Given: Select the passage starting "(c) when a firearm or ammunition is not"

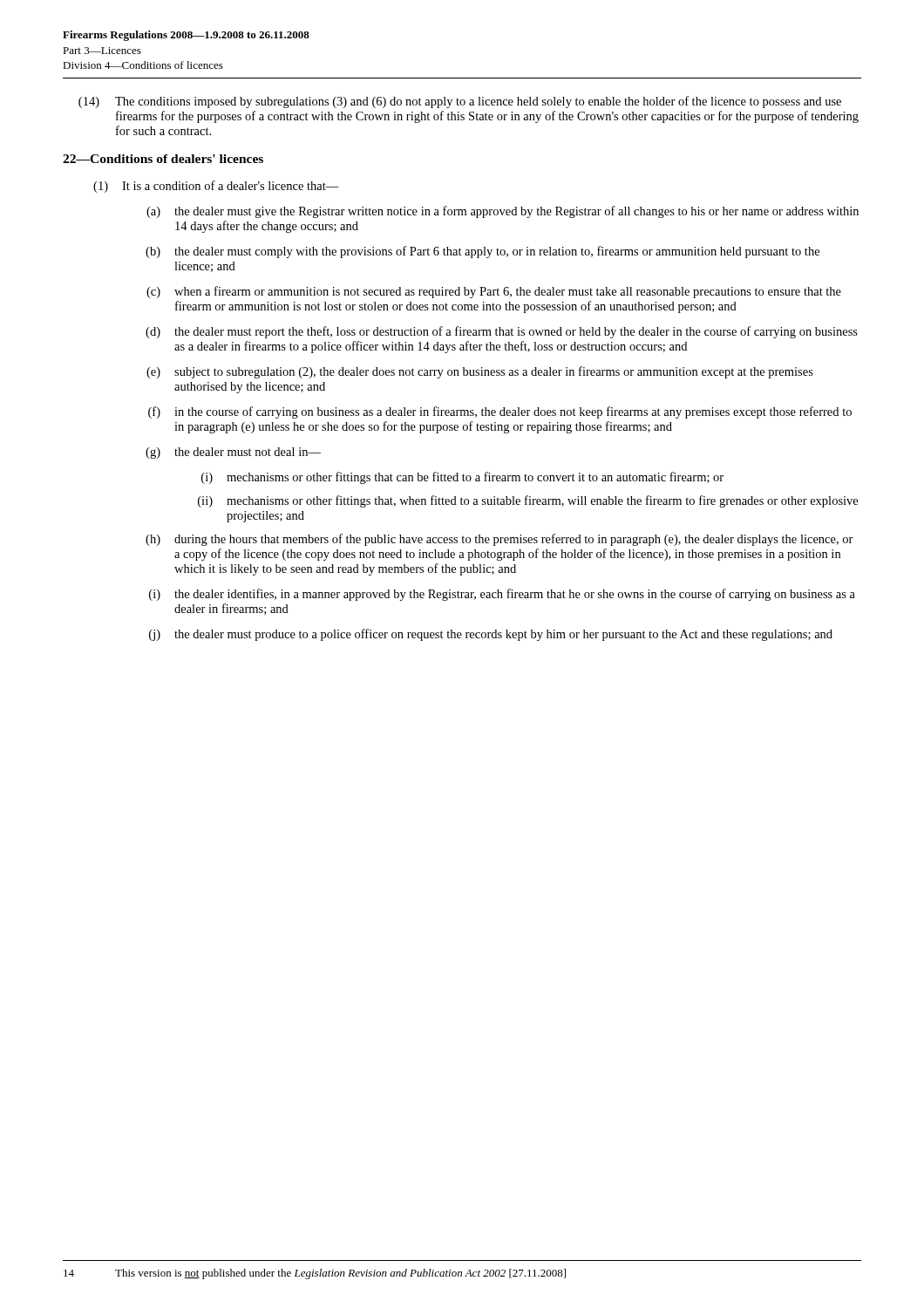Looking at the screenshot, I should tap(488, 299).
